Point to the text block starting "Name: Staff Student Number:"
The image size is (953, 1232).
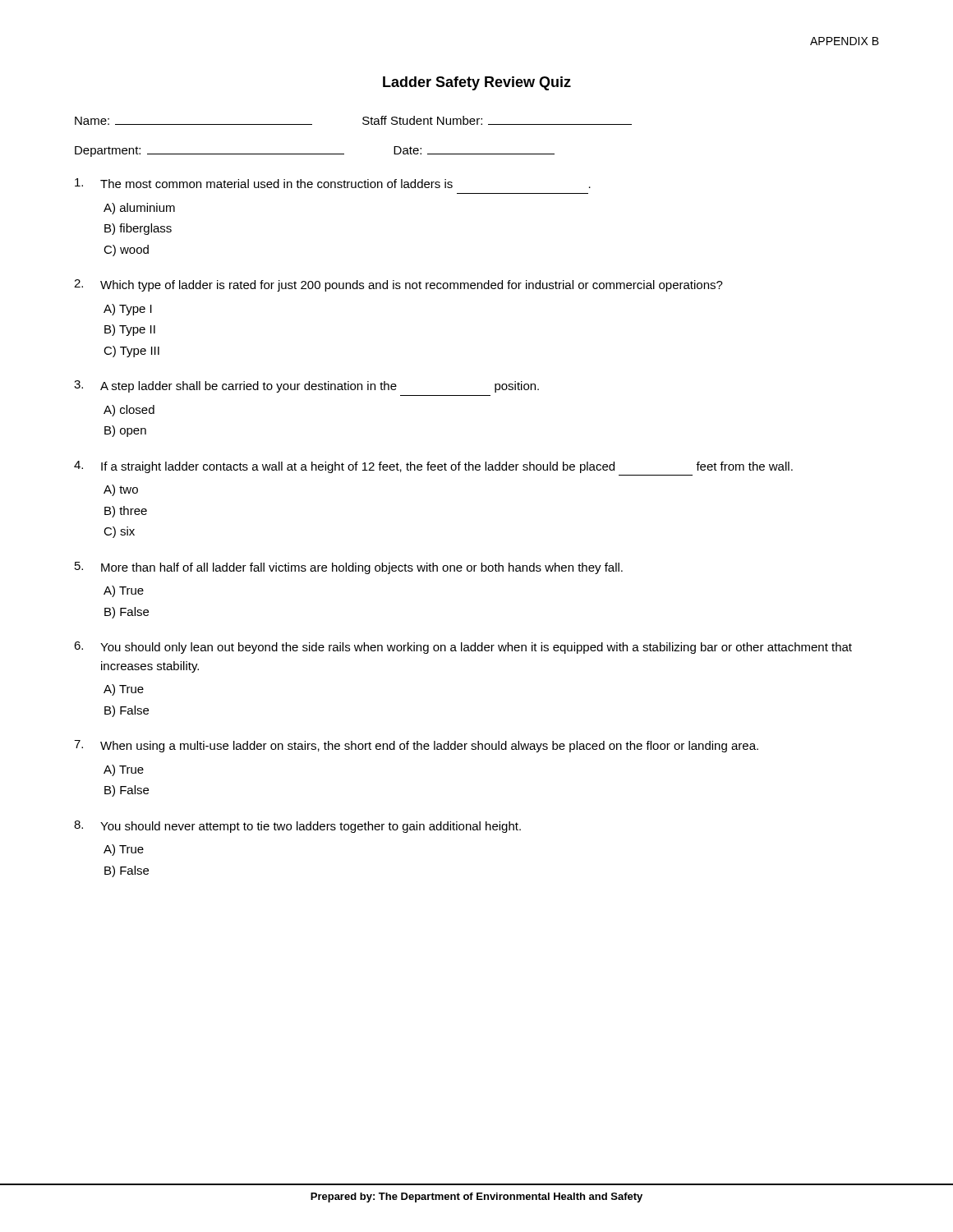point(353,118)
